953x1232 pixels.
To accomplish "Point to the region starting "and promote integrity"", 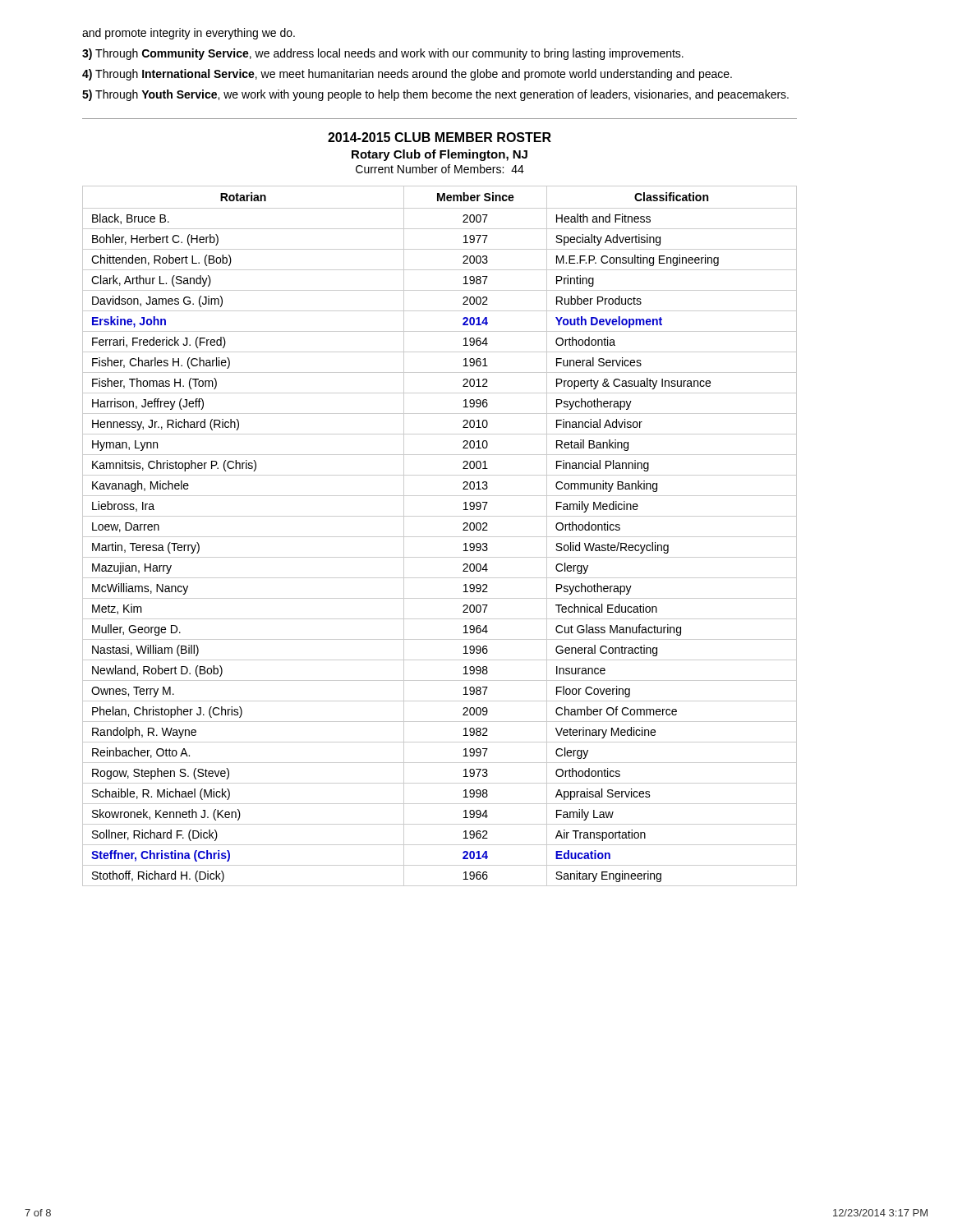I will click(189, 33).
